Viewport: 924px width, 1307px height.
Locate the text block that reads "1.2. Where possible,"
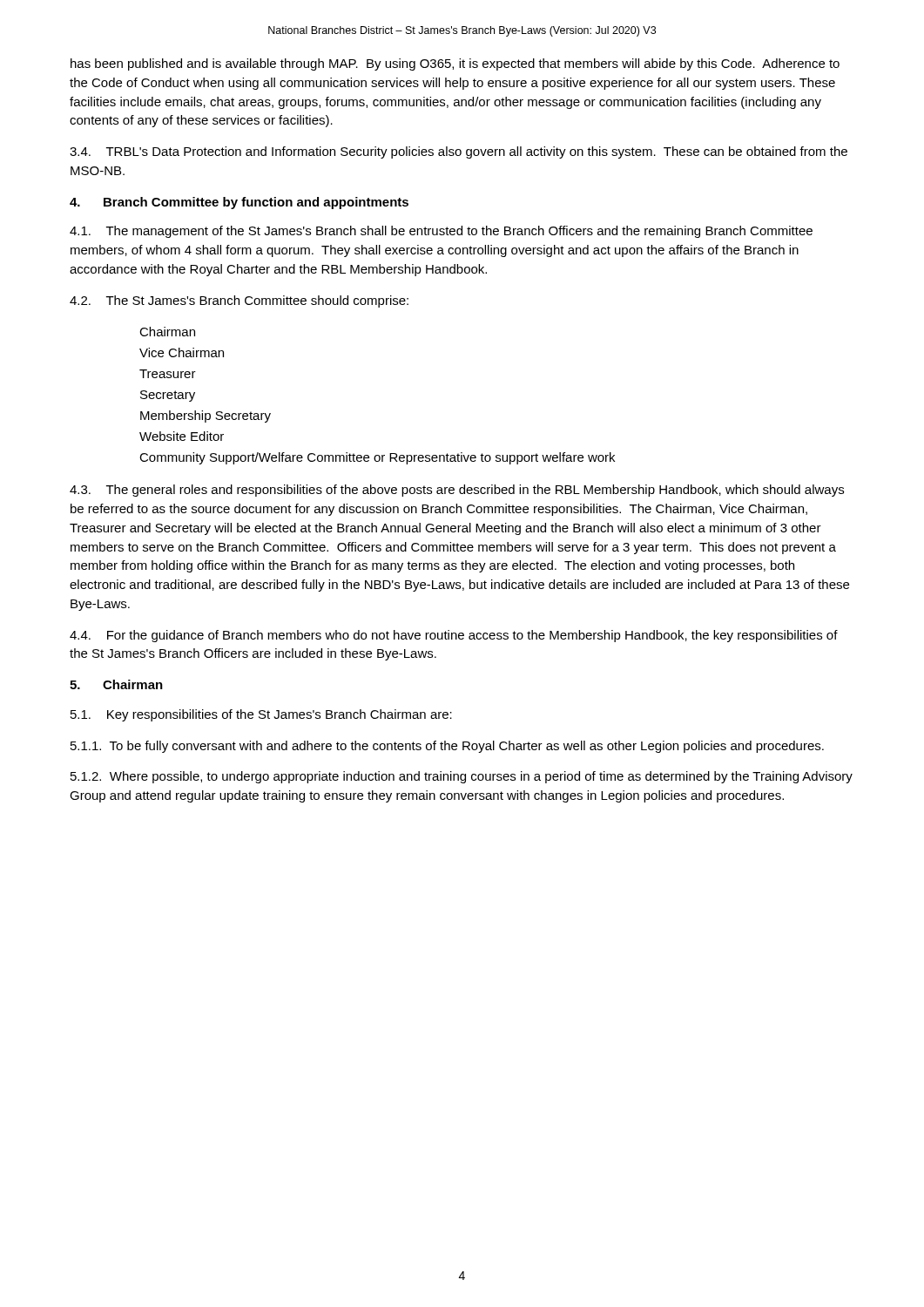click(461, 786)
